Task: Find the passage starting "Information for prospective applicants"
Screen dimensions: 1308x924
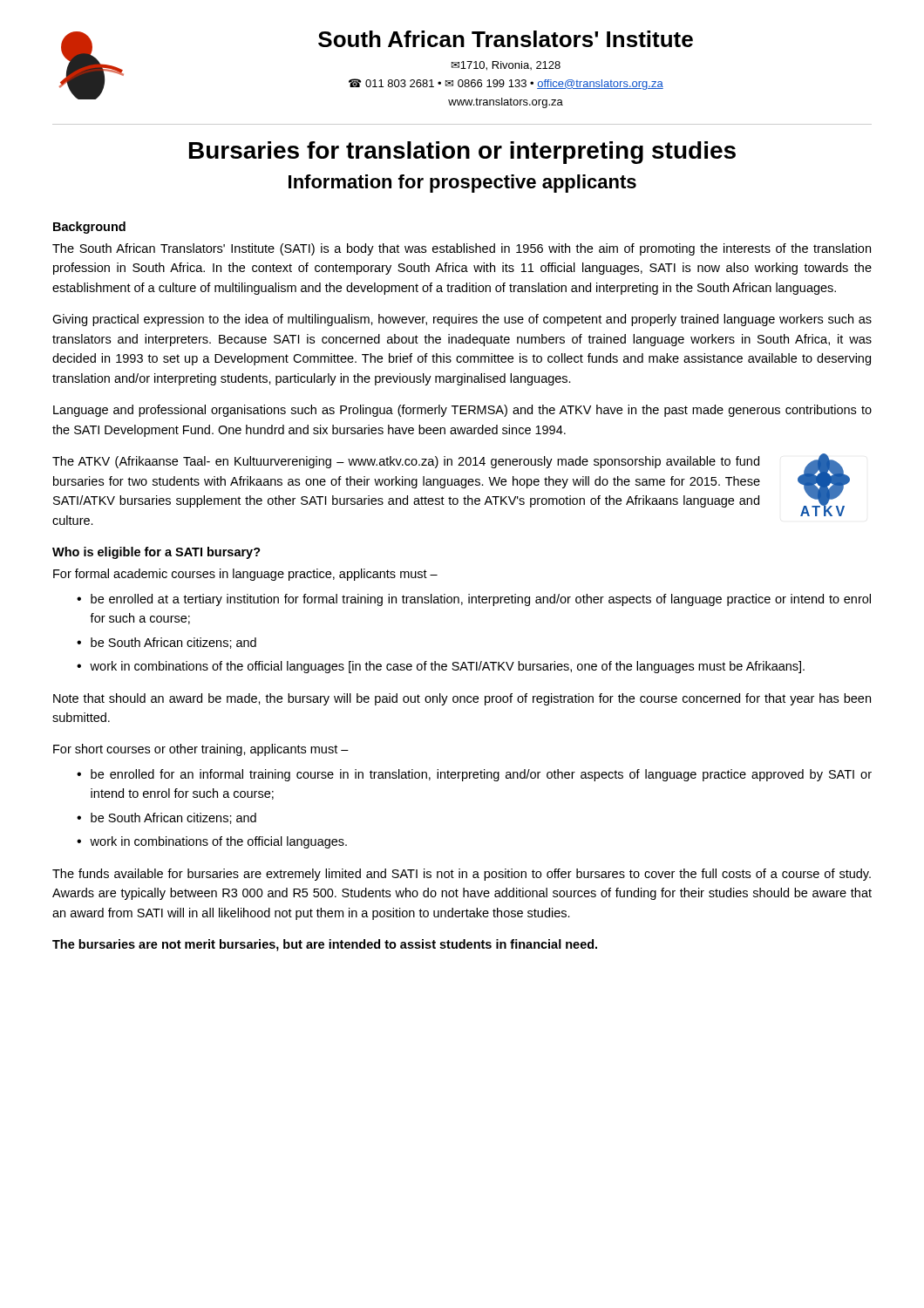Action: (x=462, y=183)
